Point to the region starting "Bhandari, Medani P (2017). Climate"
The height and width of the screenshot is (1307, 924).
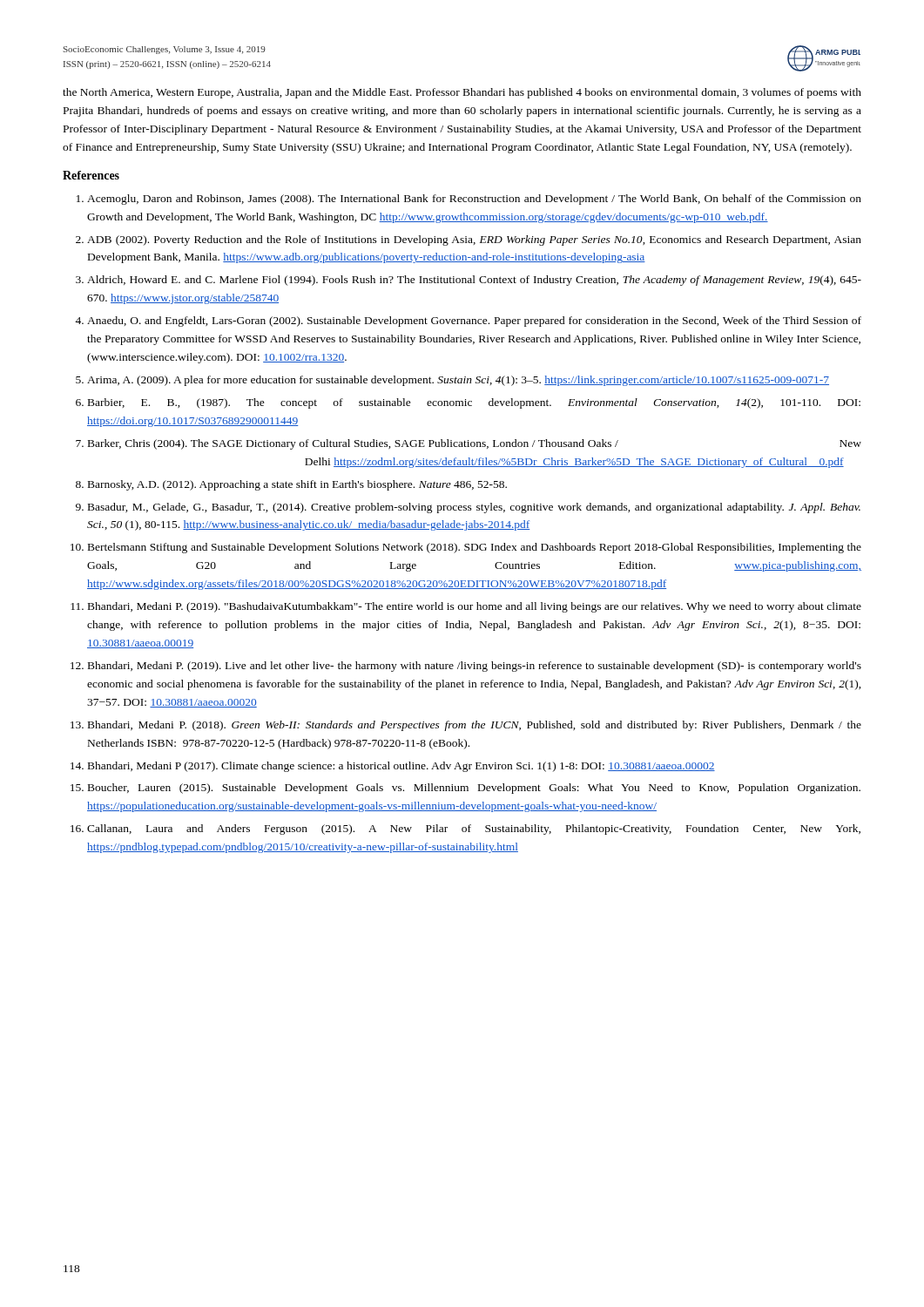click(x=401, y=765)
